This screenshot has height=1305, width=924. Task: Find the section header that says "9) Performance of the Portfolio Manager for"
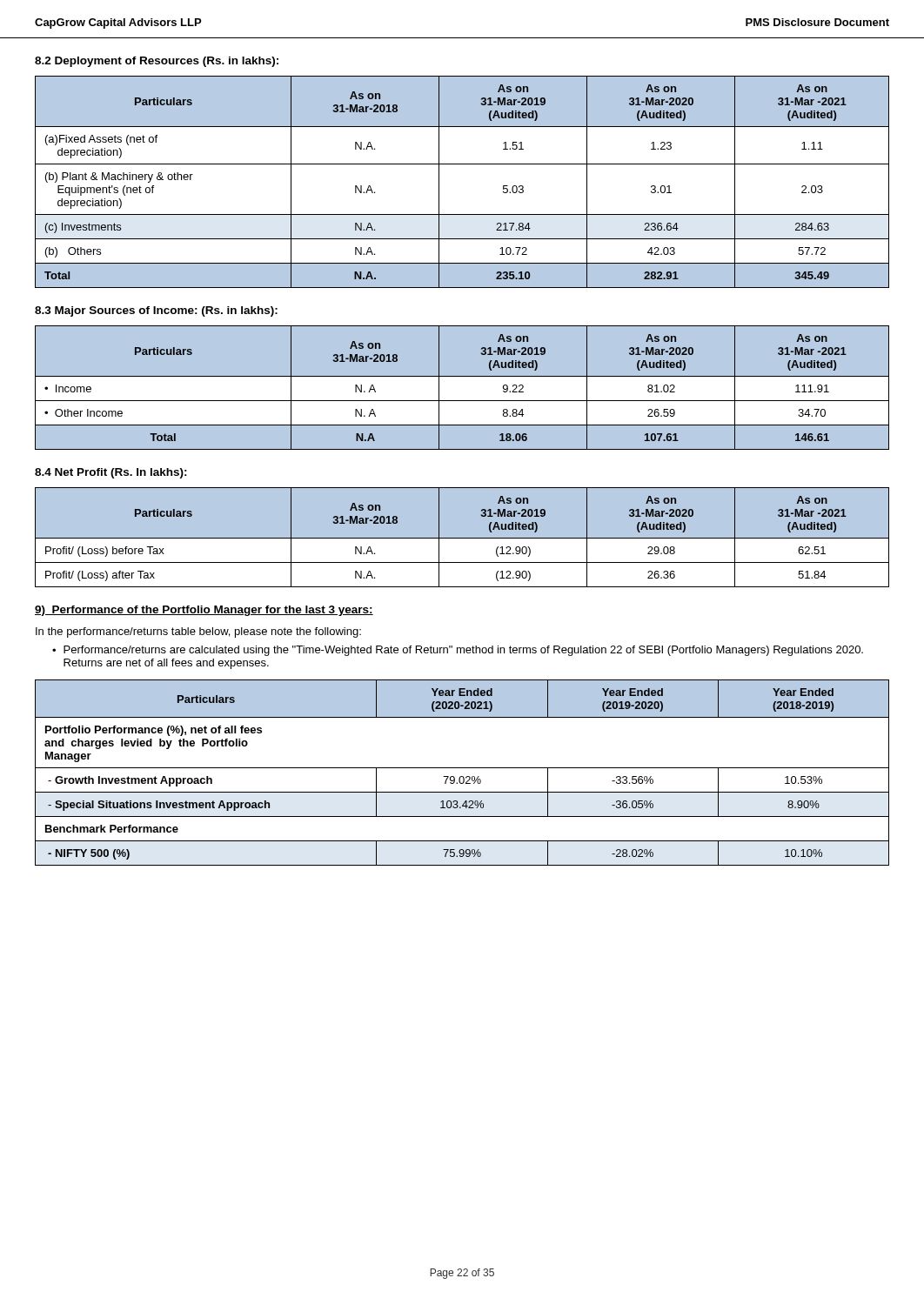tap(204, 609)
